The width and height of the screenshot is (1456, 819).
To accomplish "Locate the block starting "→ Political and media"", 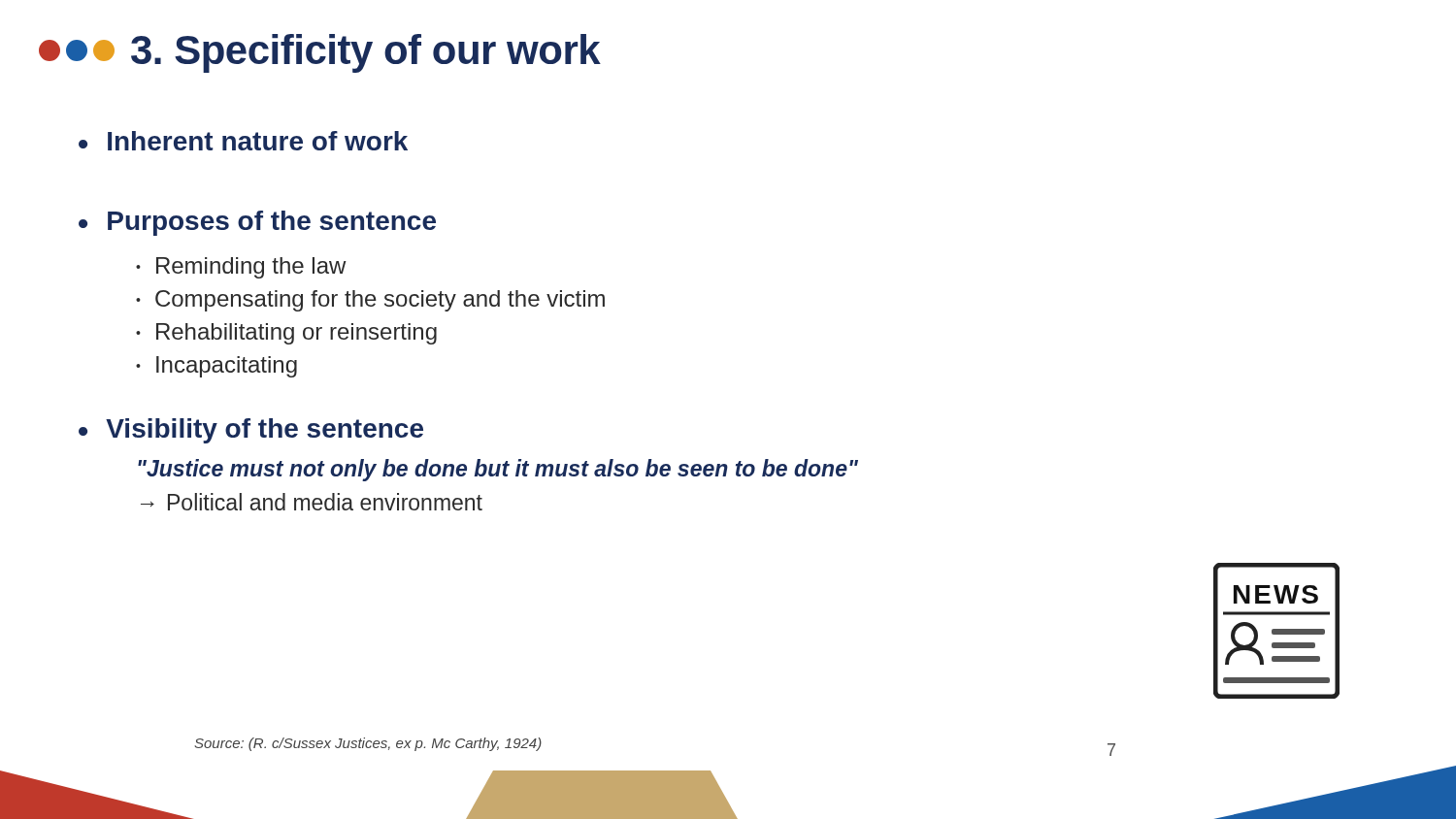I will point(309,503).
